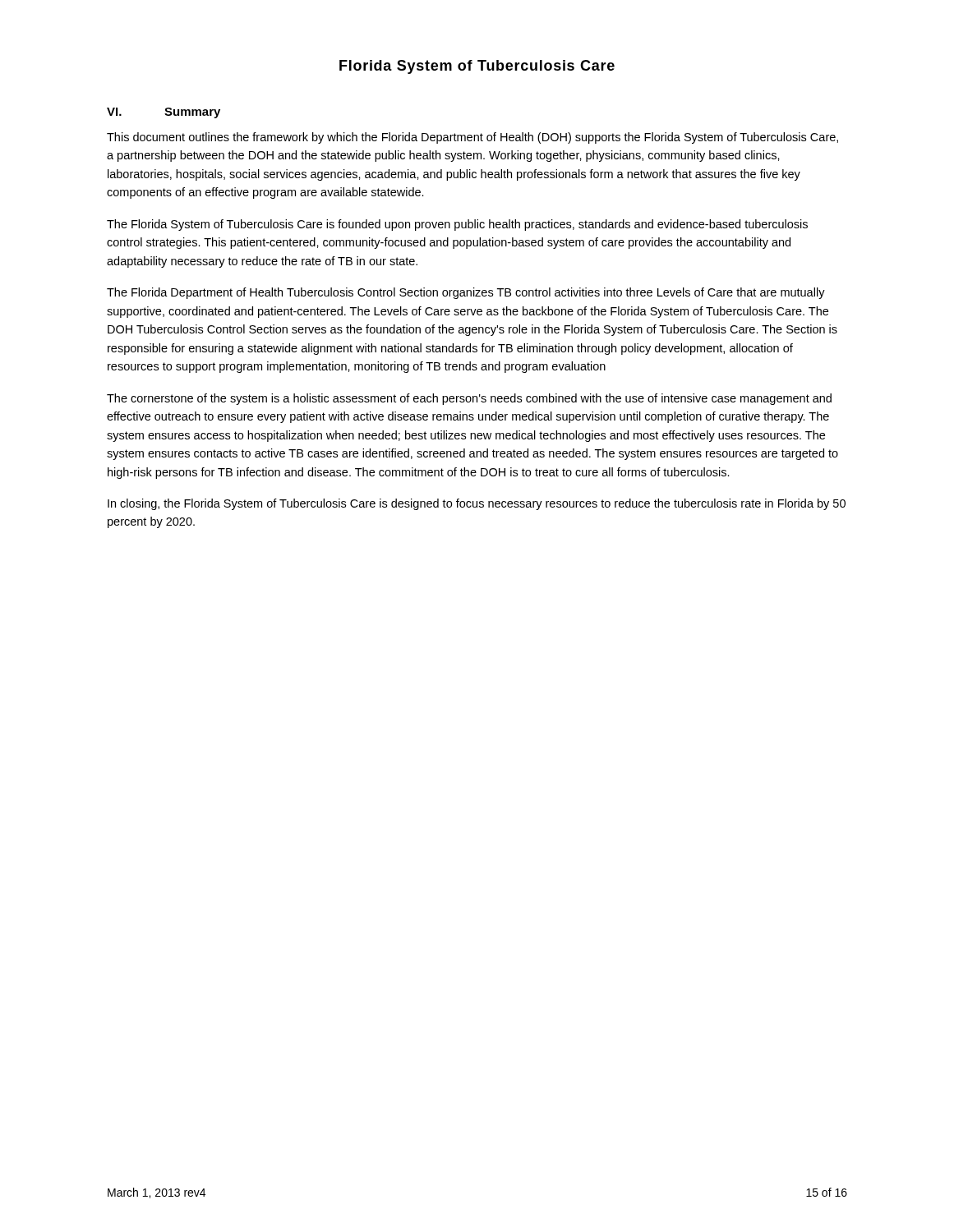Select the passage starting "The cornerstone of the system is a holistic"
Screen dimensions: 1232x954
473,435
